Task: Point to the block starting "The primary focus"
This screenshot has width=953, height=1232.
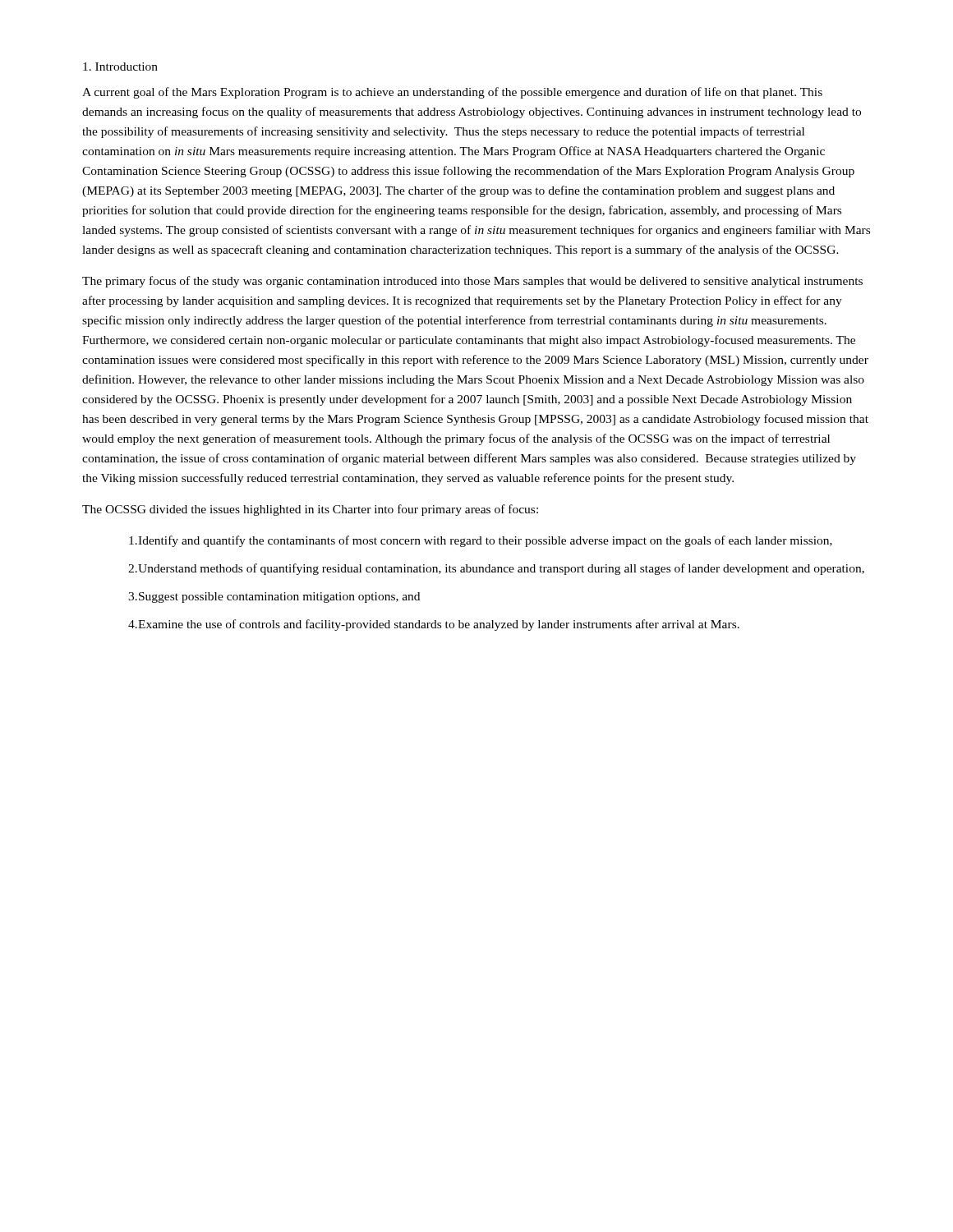Action: pyautogui.click(x=475, y=379)
